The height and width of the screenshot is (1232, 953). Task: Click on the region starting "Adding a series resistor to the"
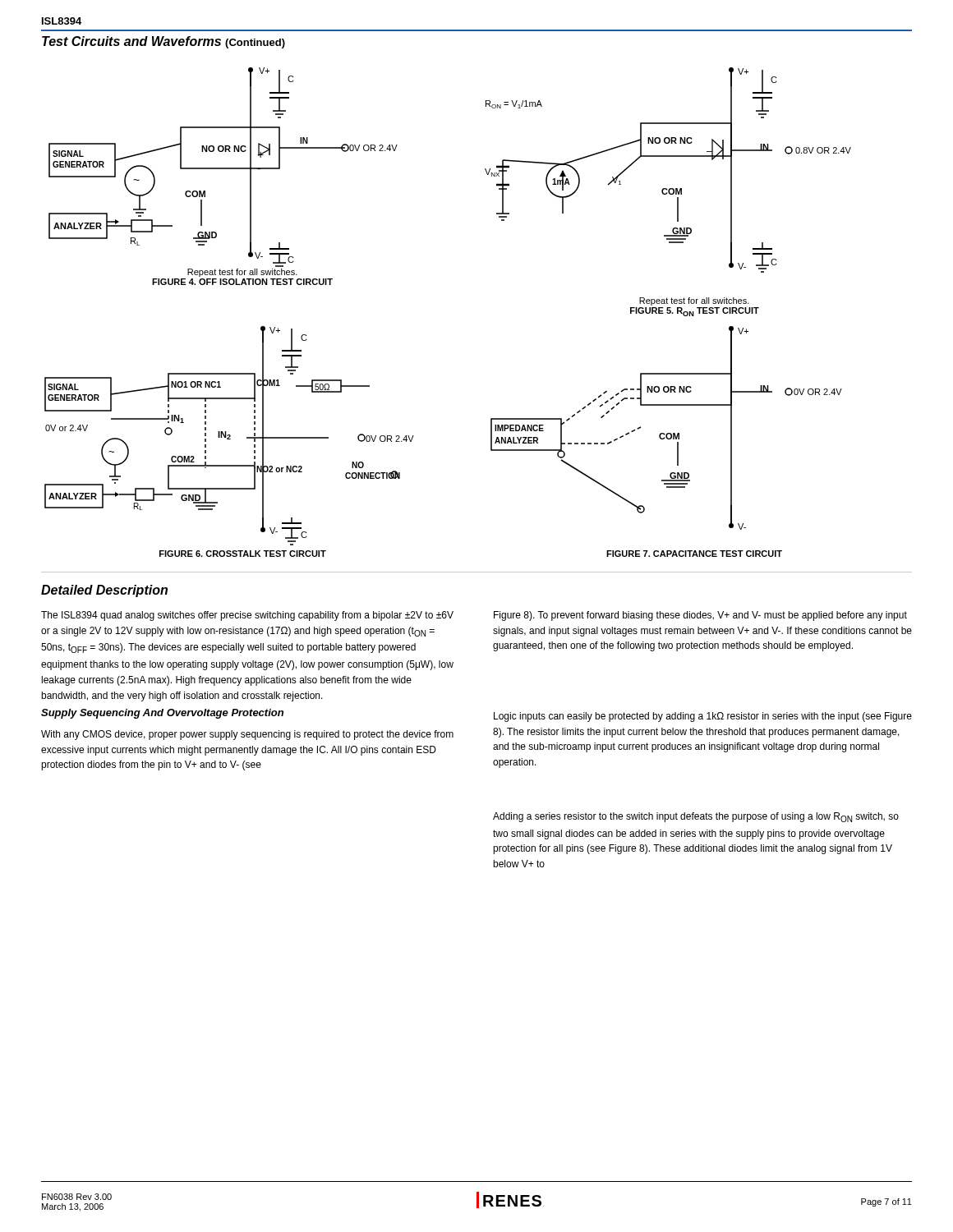tap(696, 840)
